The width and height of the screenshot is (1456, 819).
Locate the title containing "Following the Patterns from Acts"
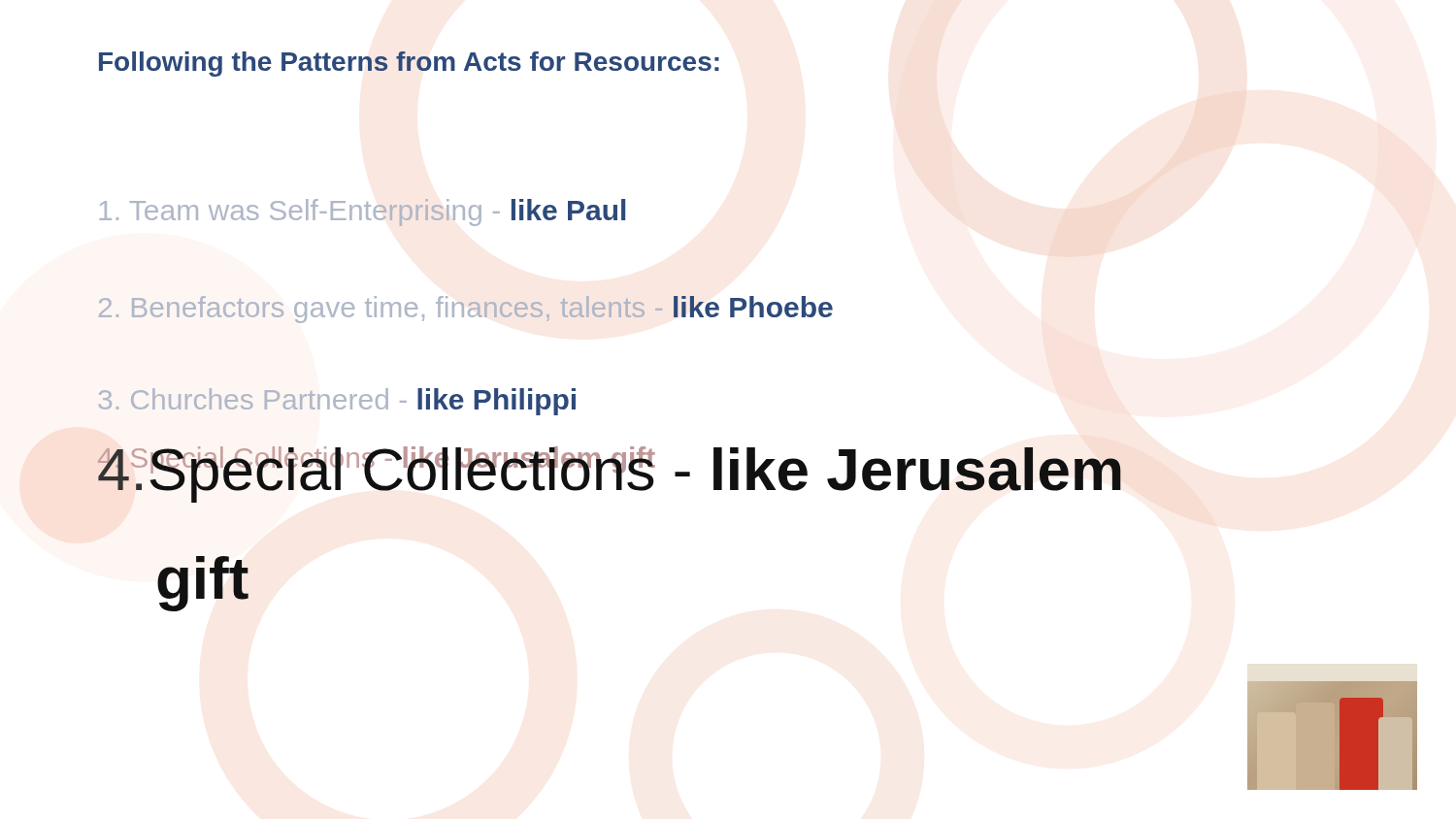409,62
